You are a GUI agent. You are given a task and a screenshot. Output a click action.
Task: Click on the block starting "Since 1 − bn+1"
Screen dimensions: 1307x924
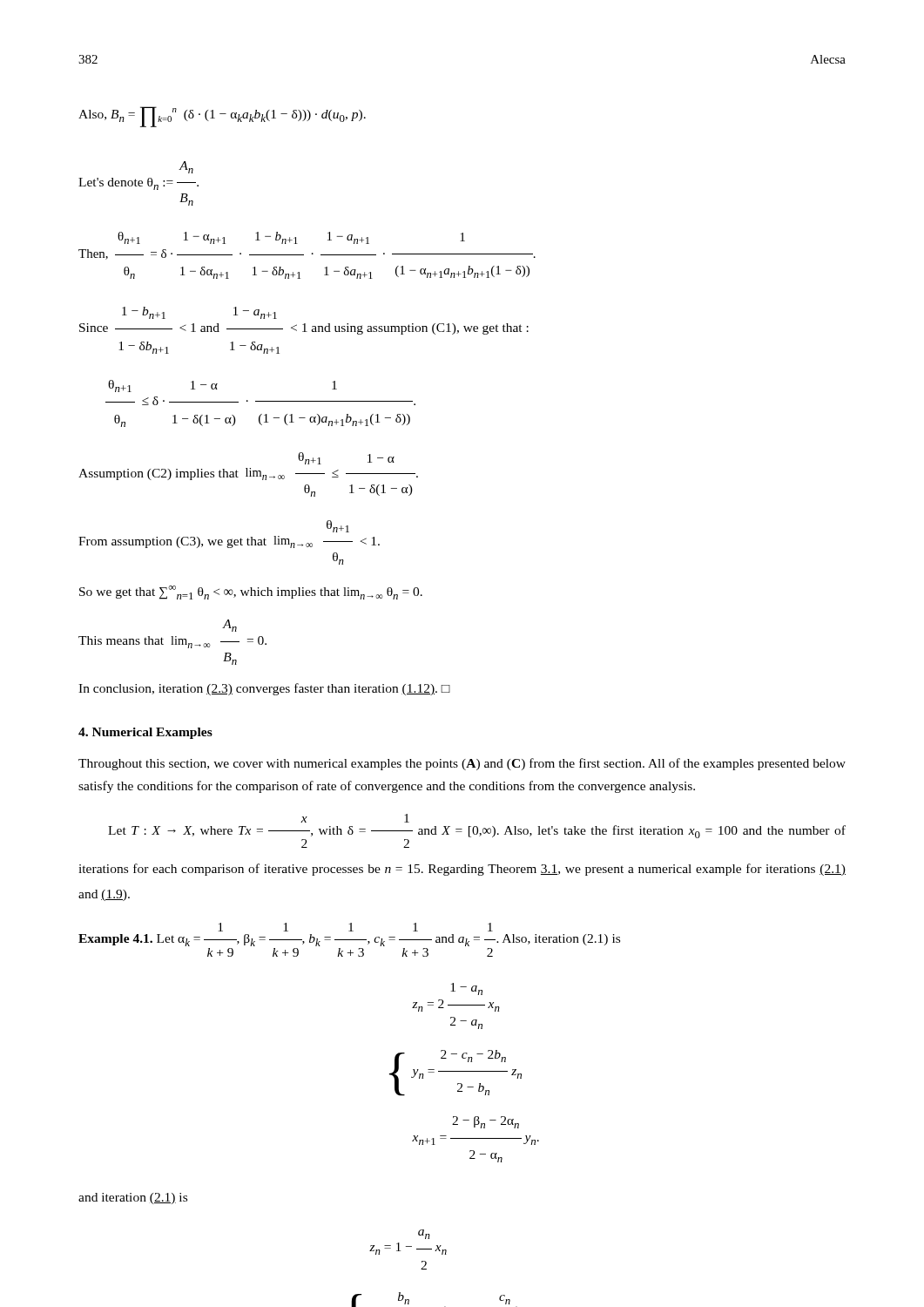[x=304, y=329]
